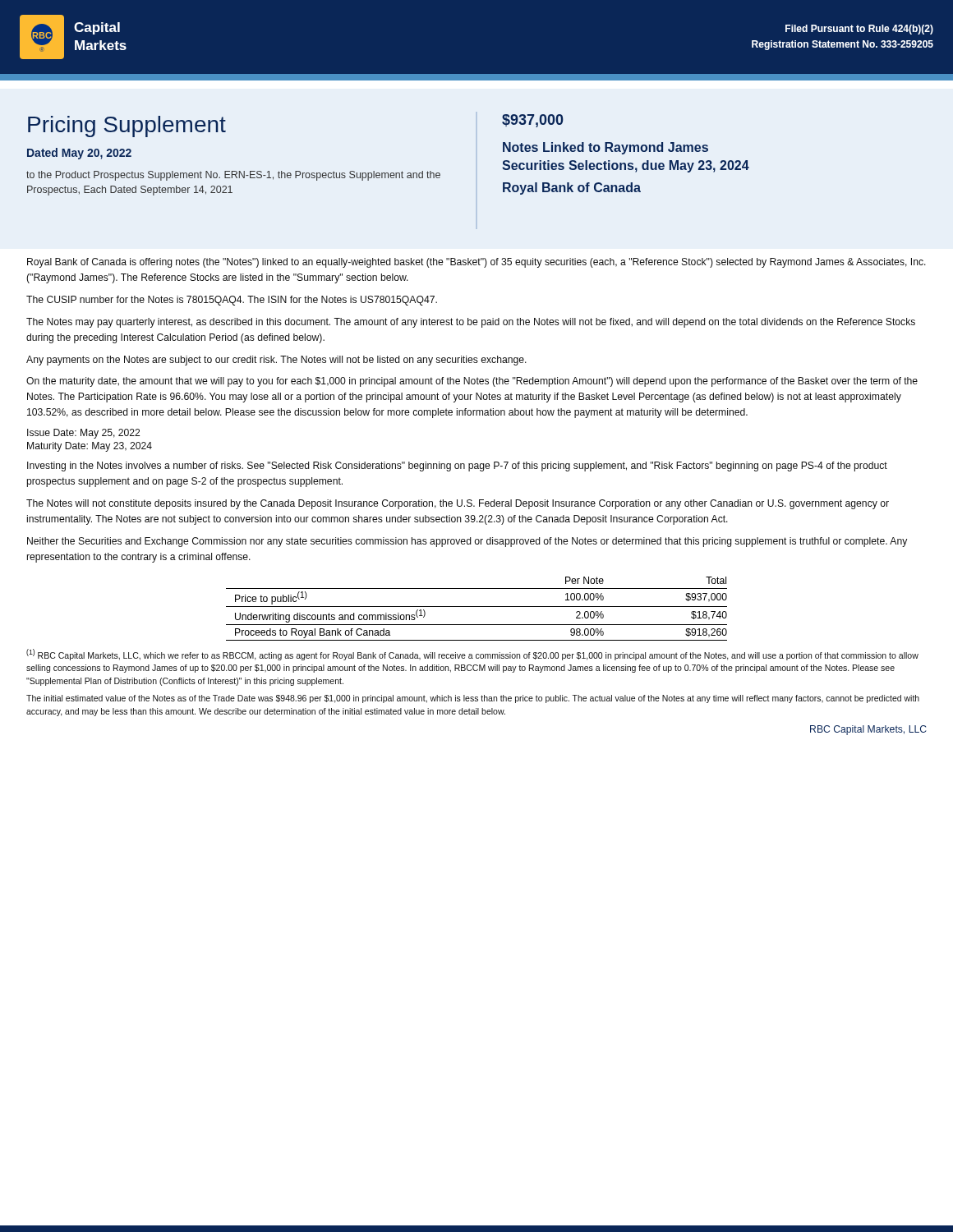953x1232 pixels.
Task: Select the footnote that reads "(1) RBC Capital Markets, LLC,"
Action: 472,667
